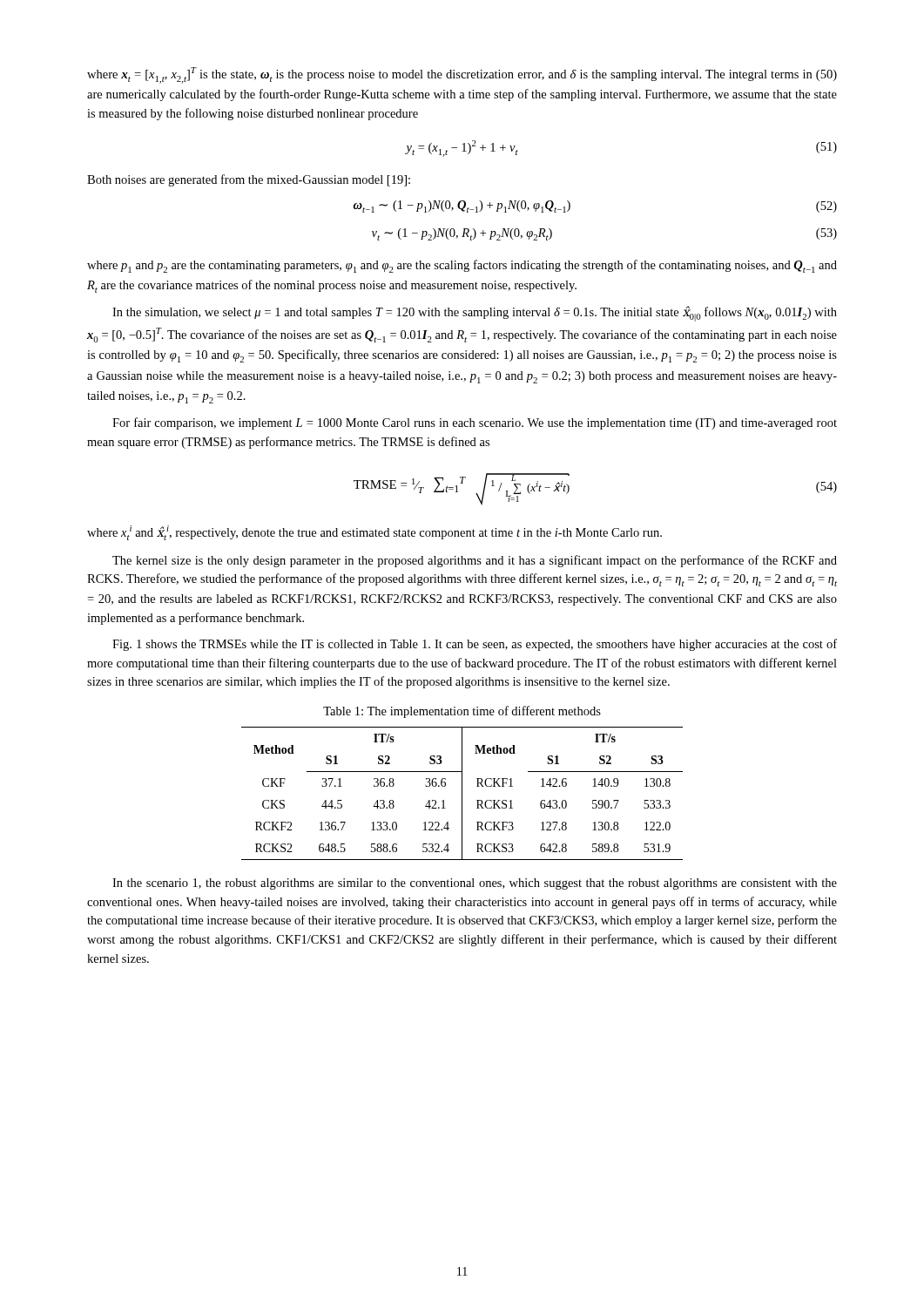The image size is (924, 1307).
Task: Find the text block that reads "where xti and"
Action: (375, 533)
